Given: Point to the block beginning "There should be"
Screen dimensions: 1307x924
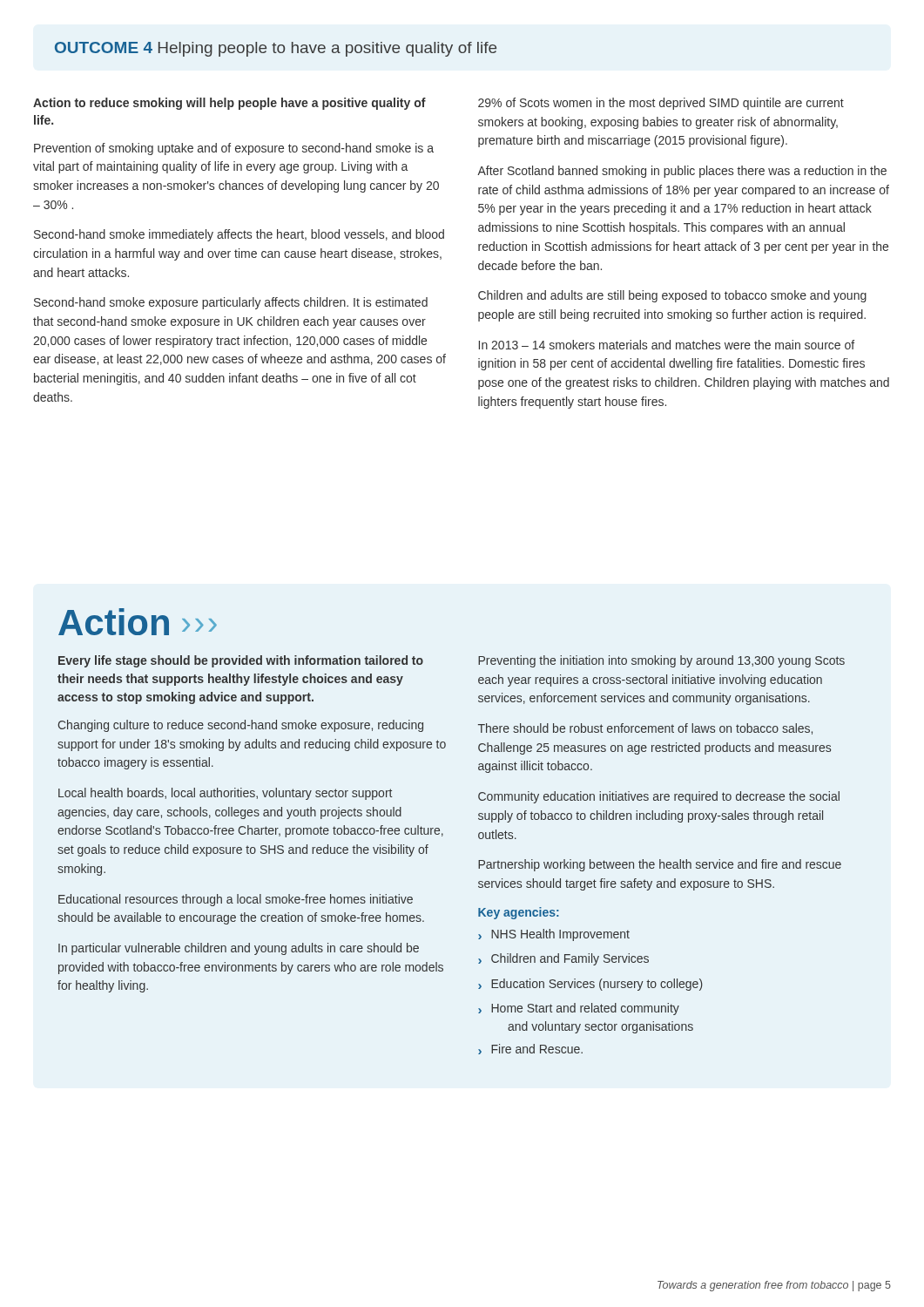Looking at the screenshot, I should coord(672,748).
